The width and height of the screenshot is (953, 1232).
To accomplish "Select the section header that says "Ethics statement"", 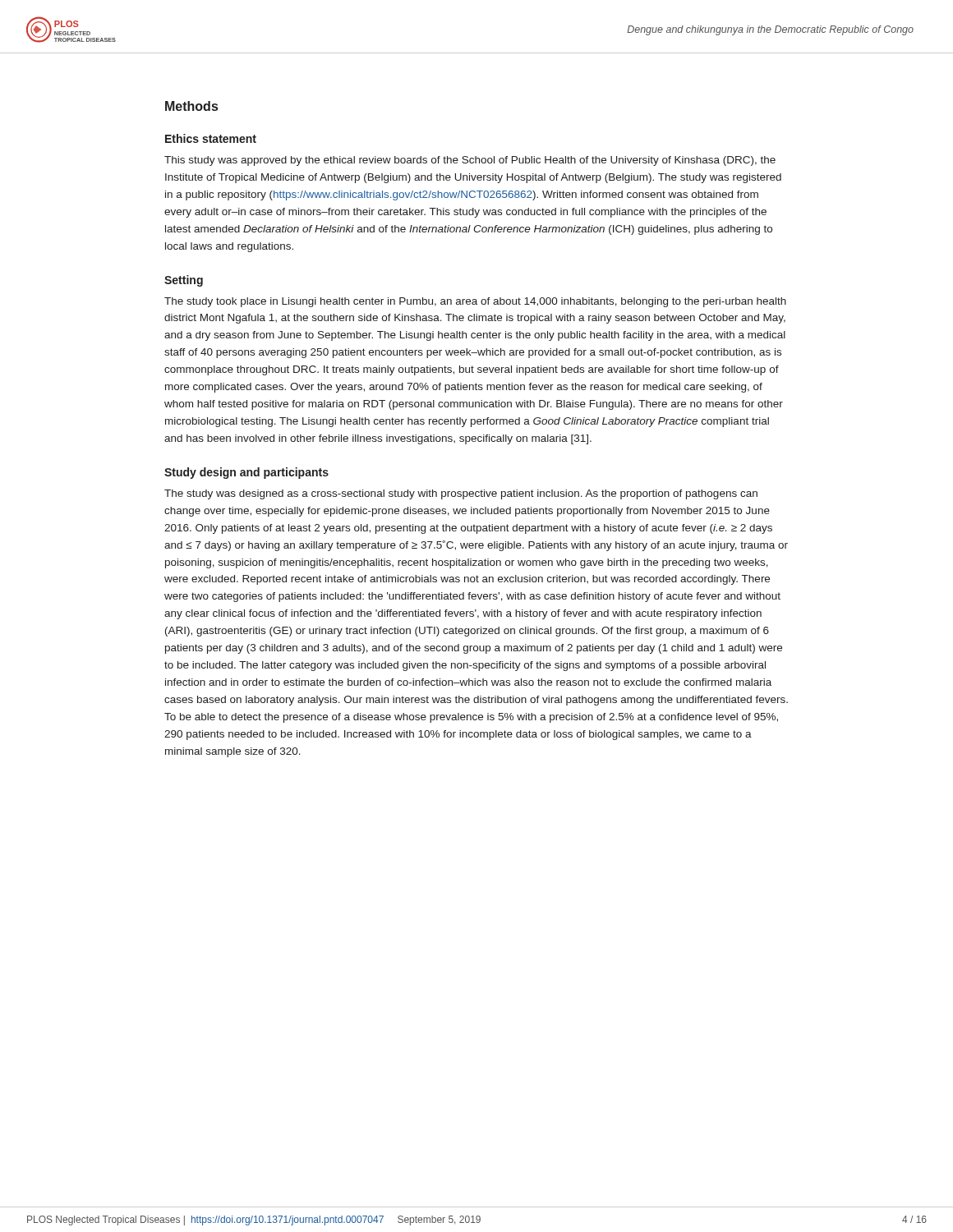I will click(210, 139).
